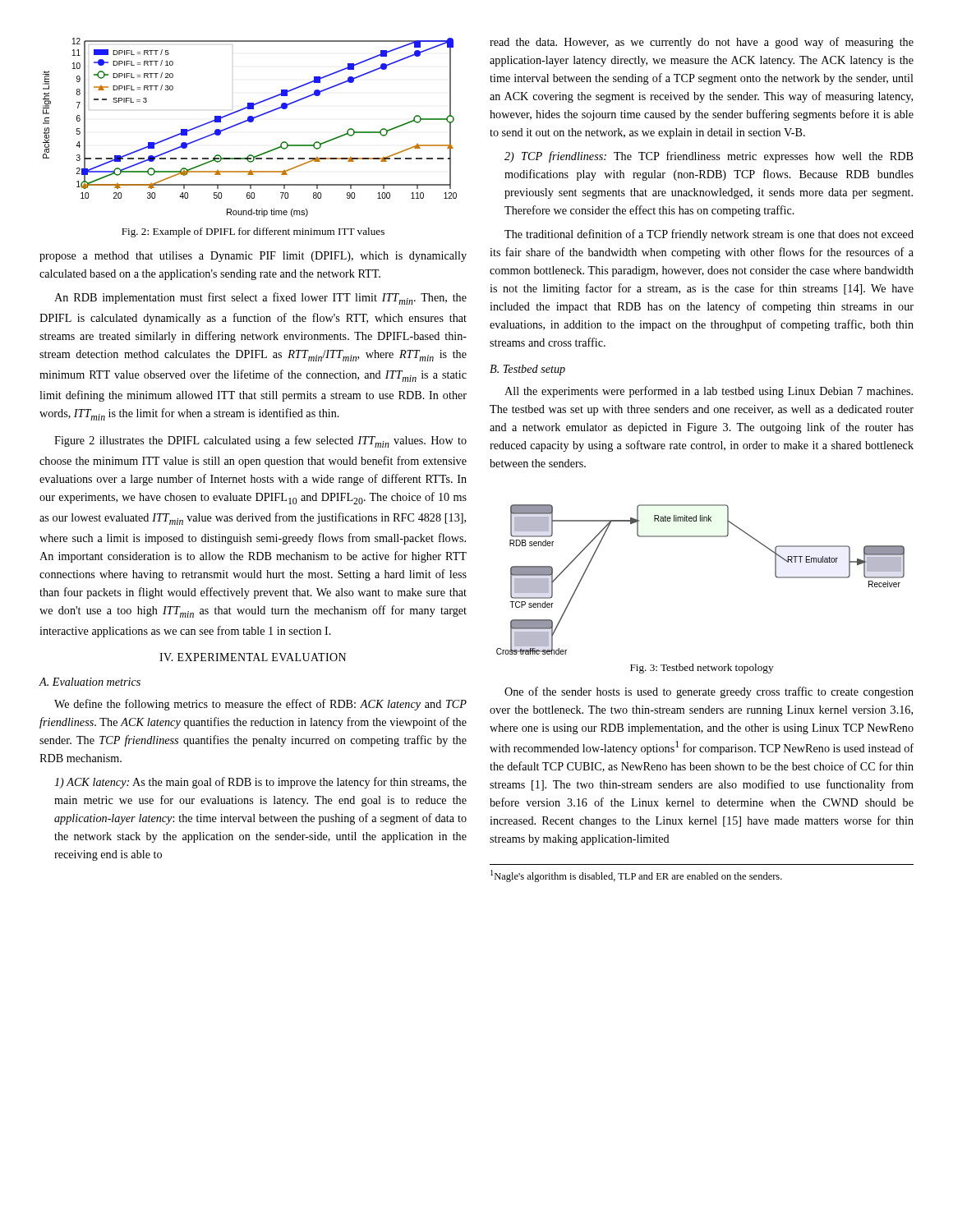
Task: Select the text block that says "read the data. However,"
Action: pyautogui.click(x=702, y=87)
